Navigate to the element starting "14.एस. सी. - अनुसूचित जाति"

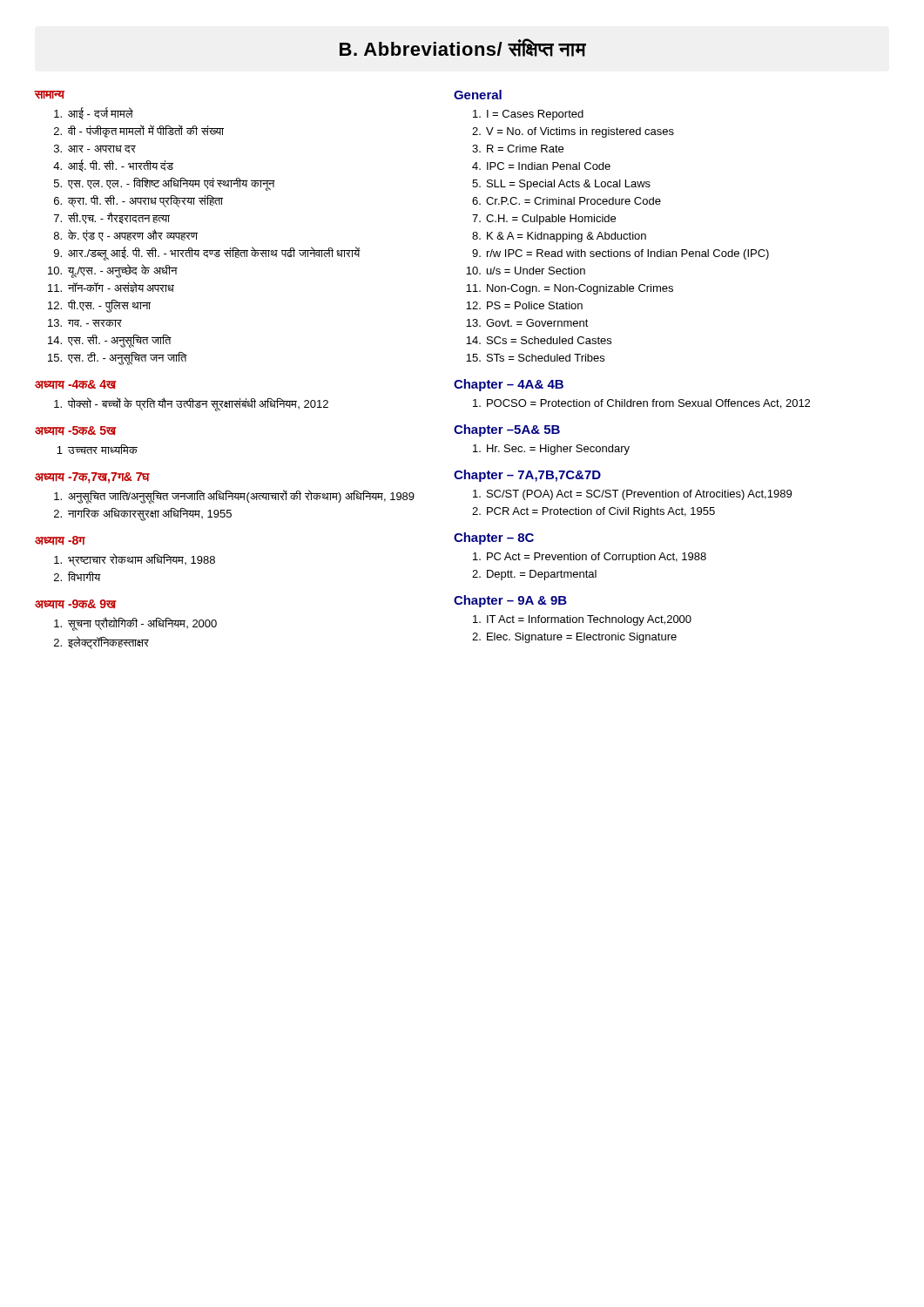(110, 341)
